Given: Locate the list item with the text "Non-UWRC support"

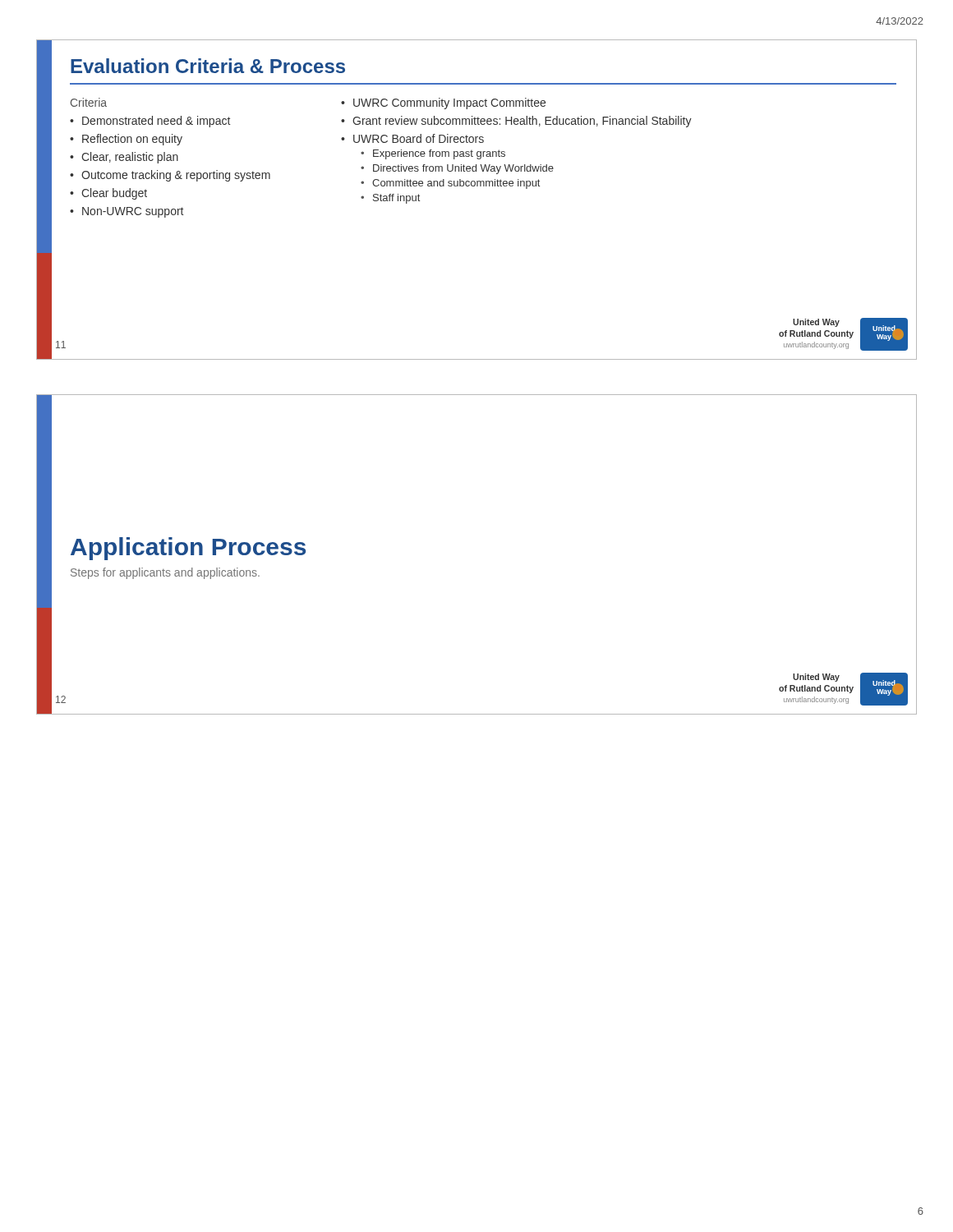Looking at the screenshot, I should [x=132, y=211].
